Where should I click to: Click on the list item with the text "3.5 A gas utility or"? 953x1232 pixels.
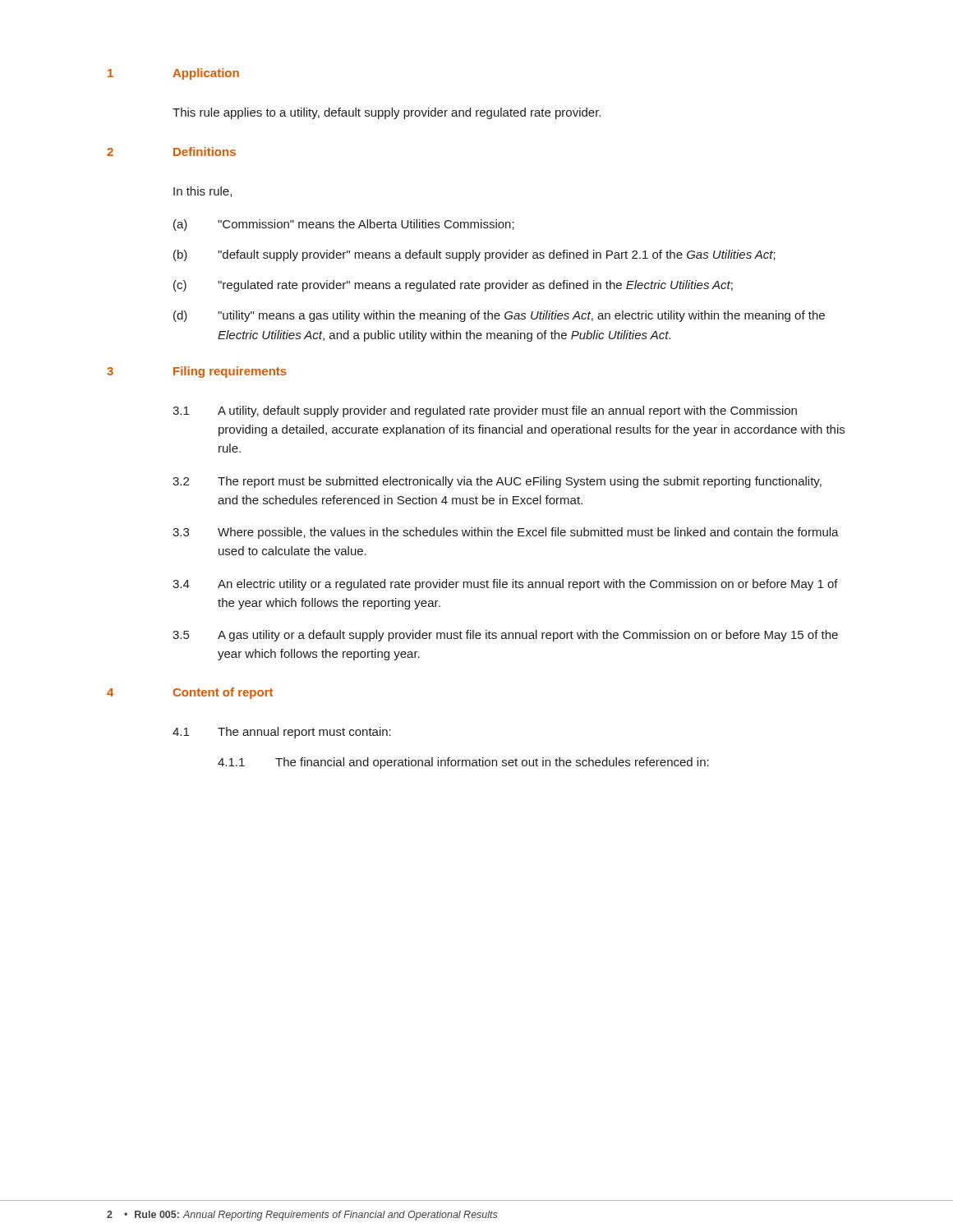coord(509,644)
